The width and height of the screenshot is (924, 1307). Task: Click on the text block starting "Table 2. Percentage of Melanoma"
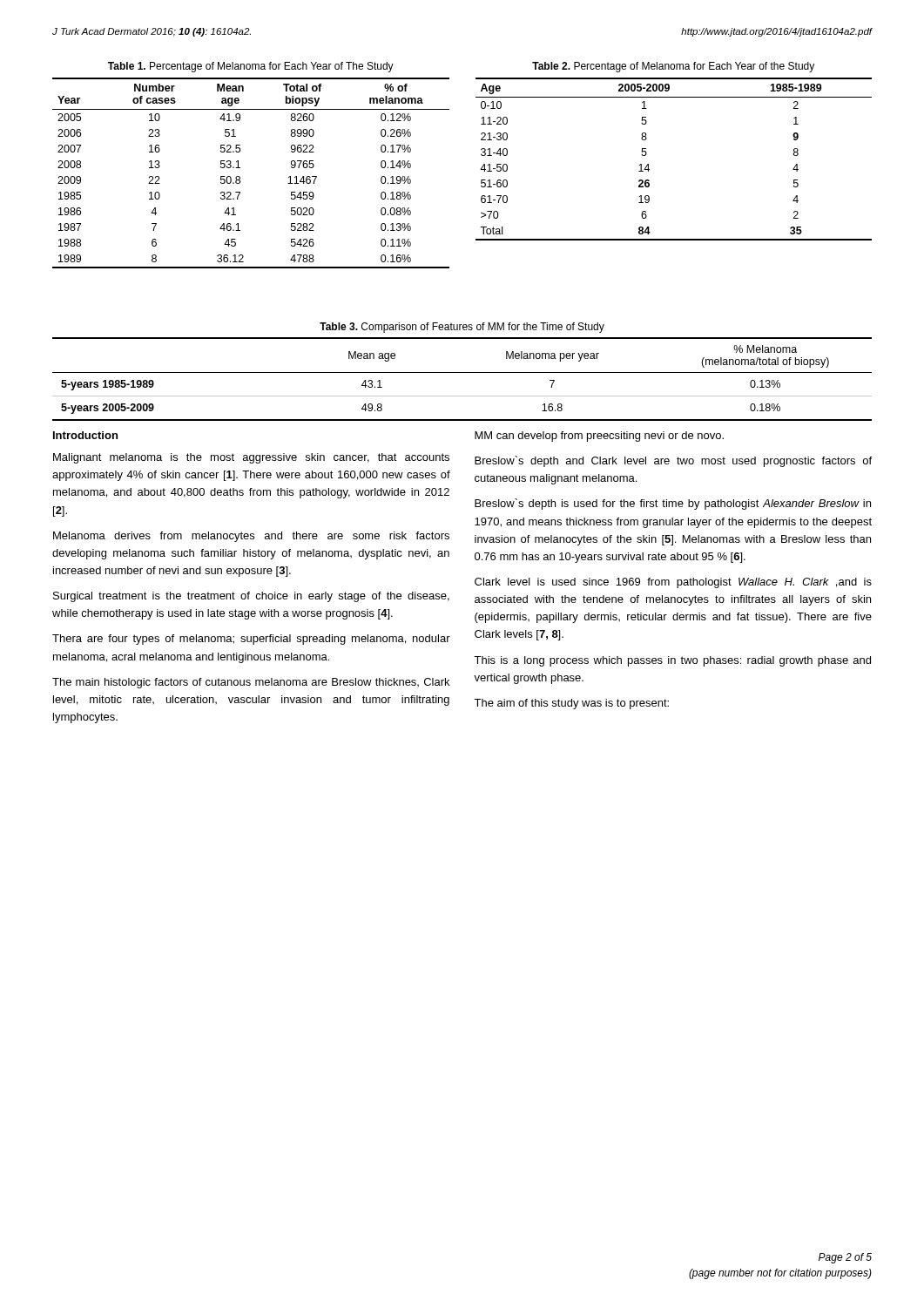[673, 66]
